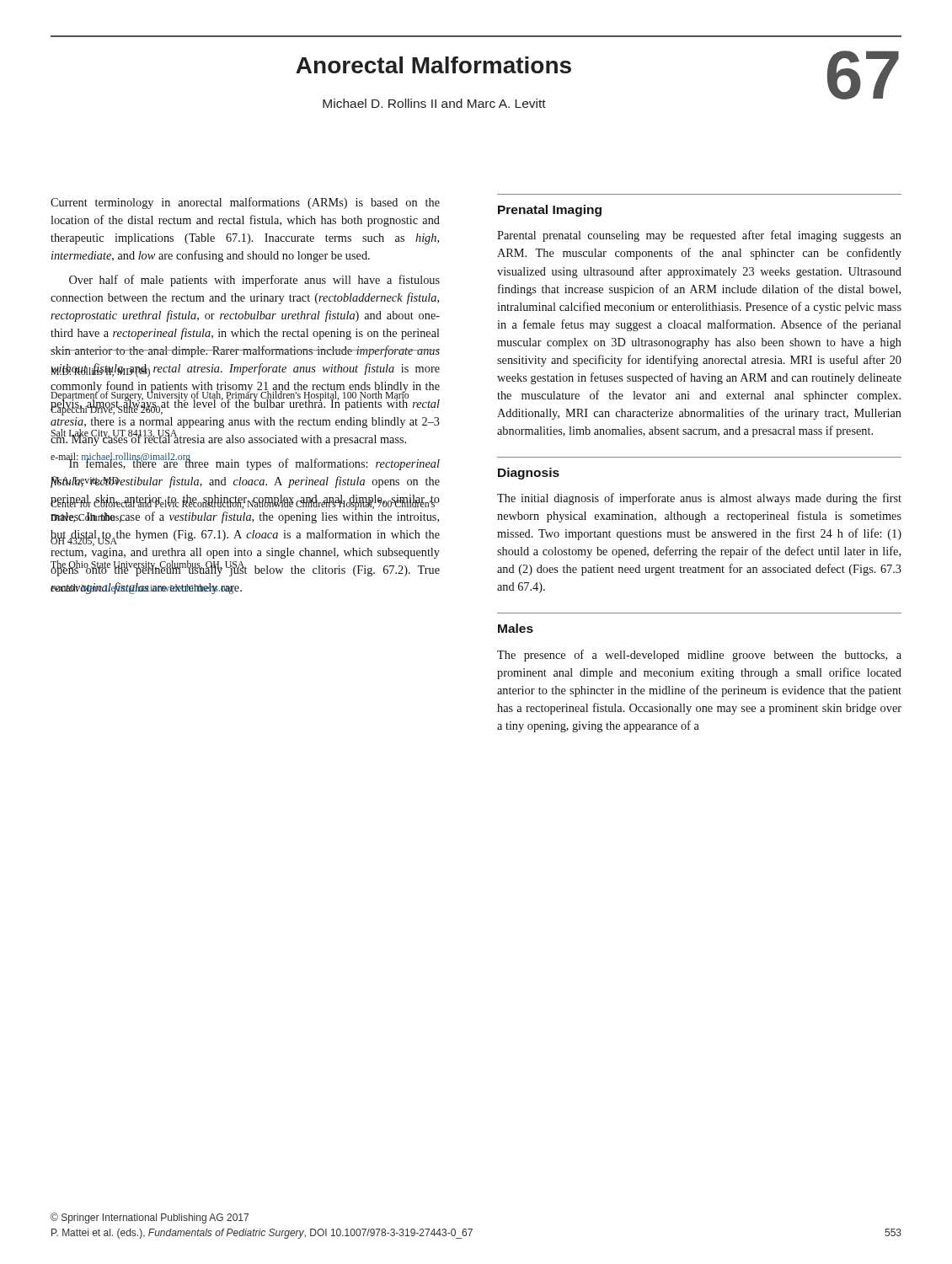The width and height of the screenshot is (952, 1264).
Task: Click the passage that begins "Michael D. Rollins"
Action: [434, 103]
